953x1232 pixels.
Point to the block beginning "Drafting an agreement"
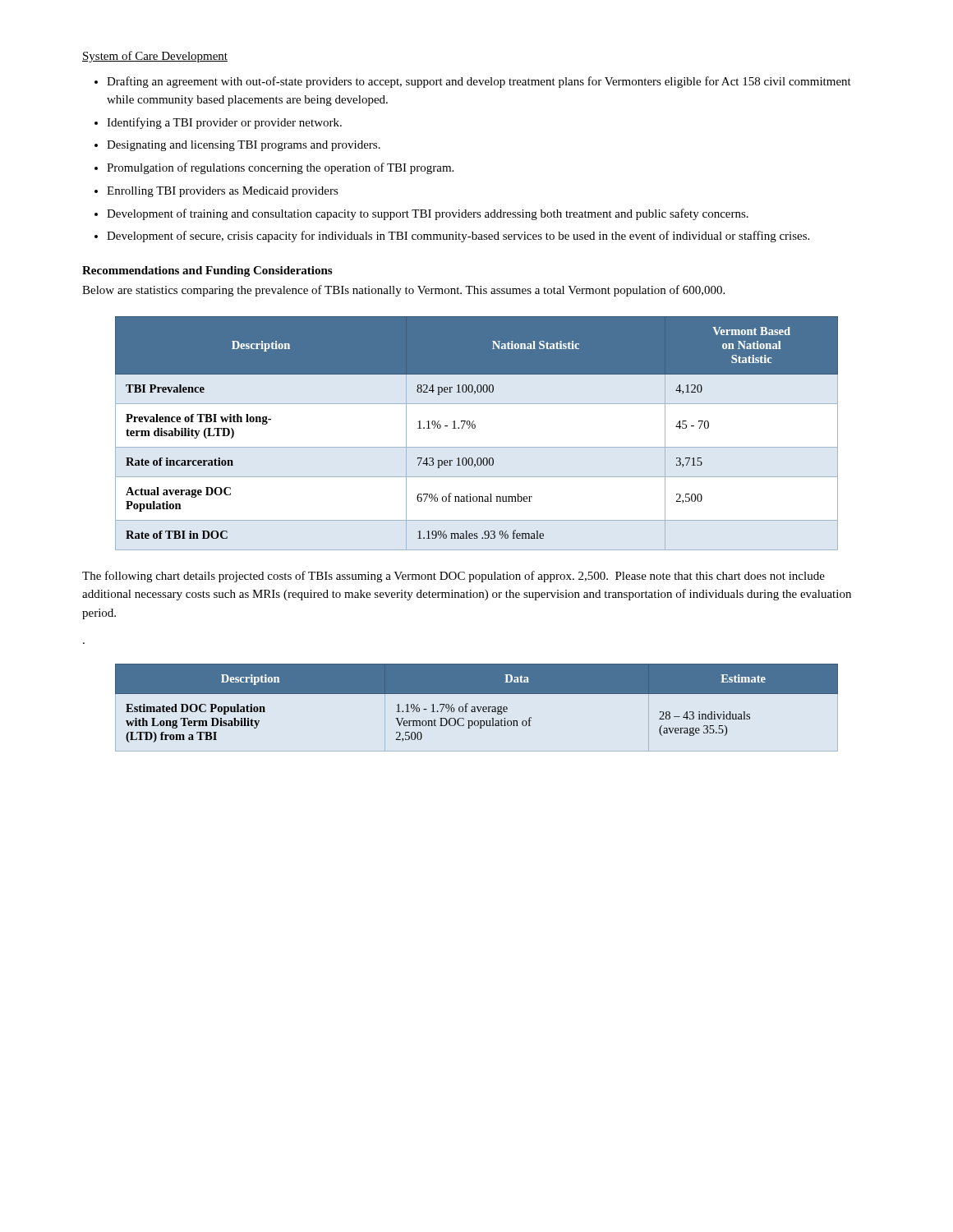[479, 90]
